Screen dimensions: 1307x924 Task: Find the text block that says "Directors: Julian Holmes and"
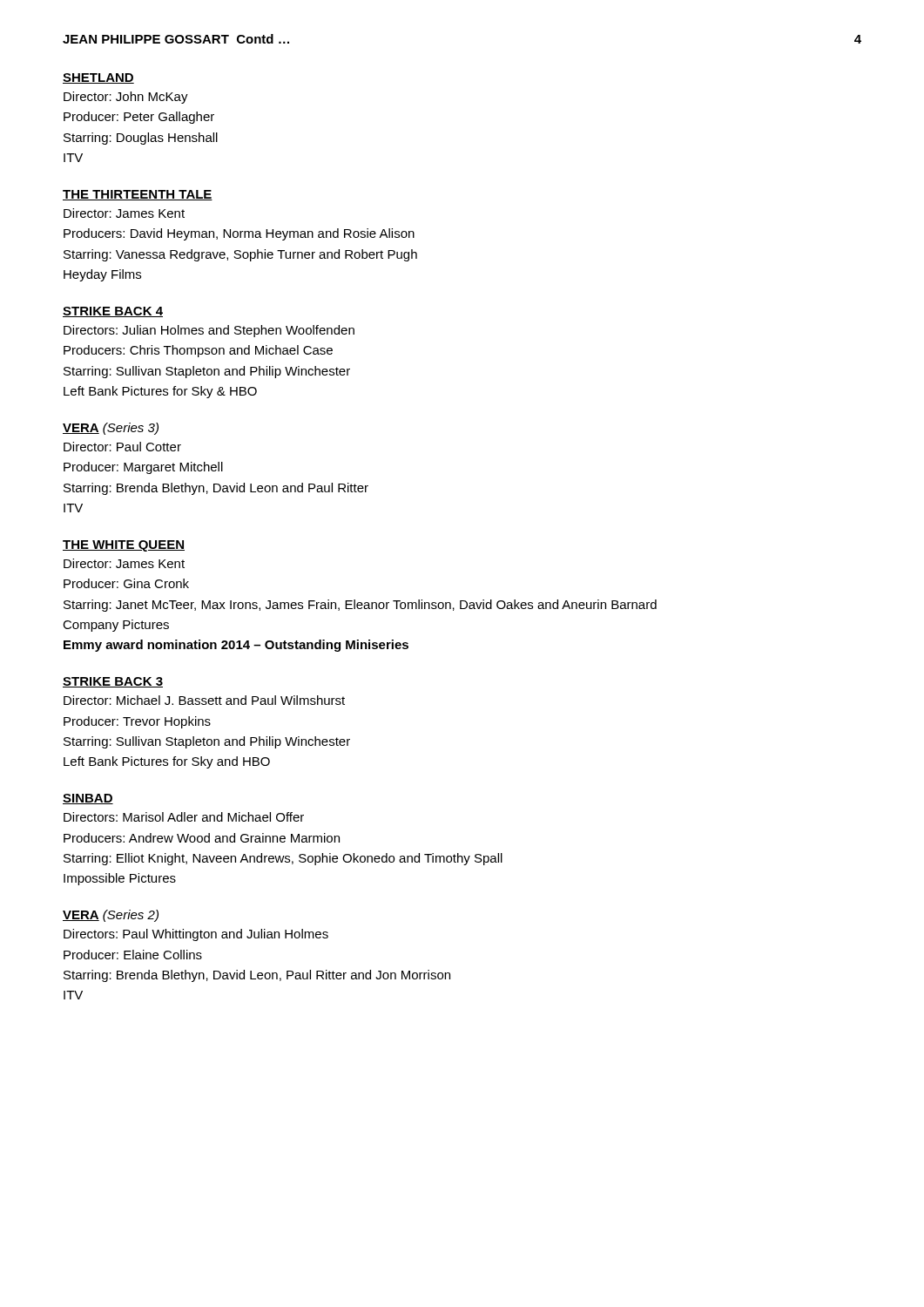(209, 360)
